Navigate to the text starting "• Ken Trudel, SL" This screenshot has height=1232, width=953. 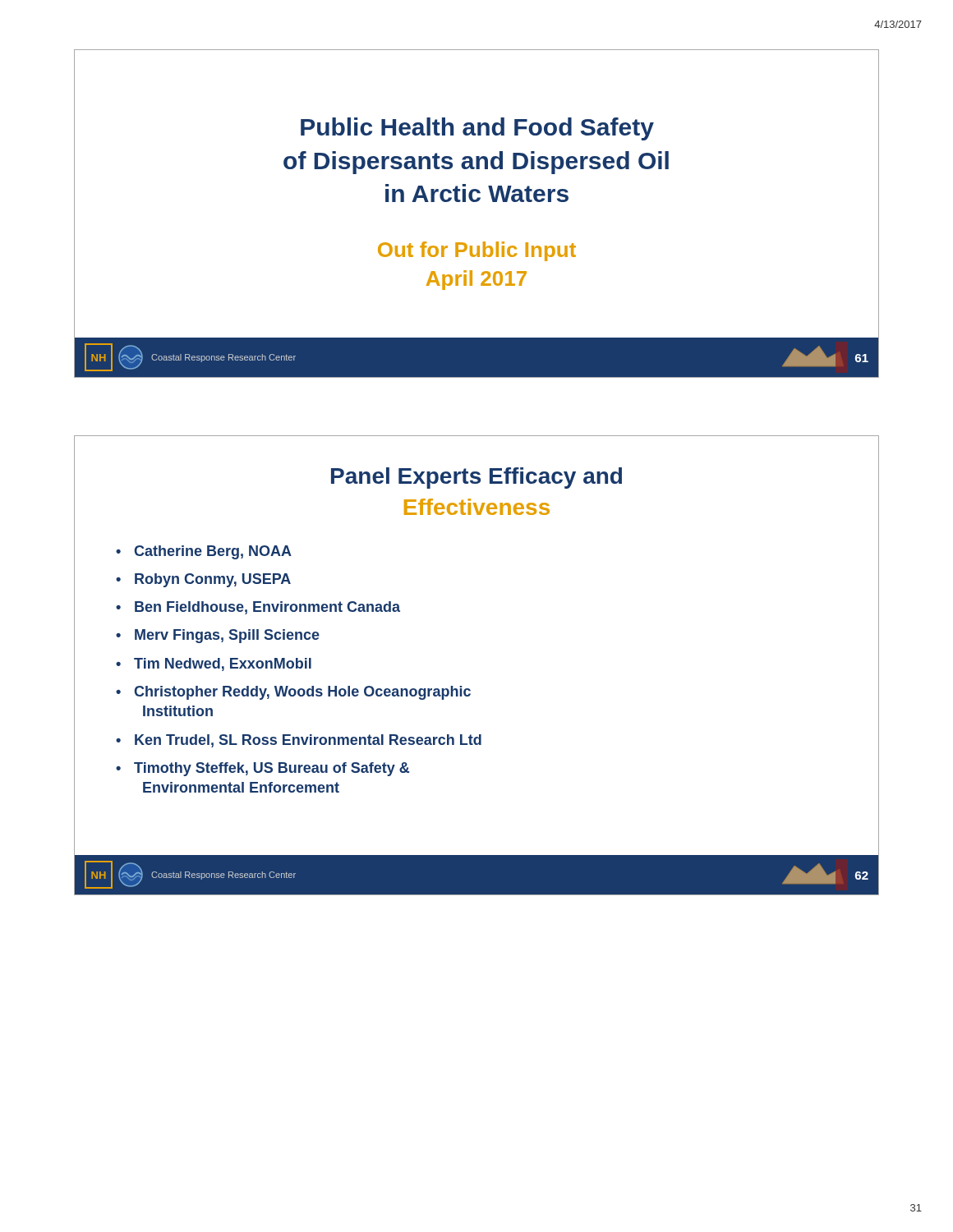click(299, 740)
